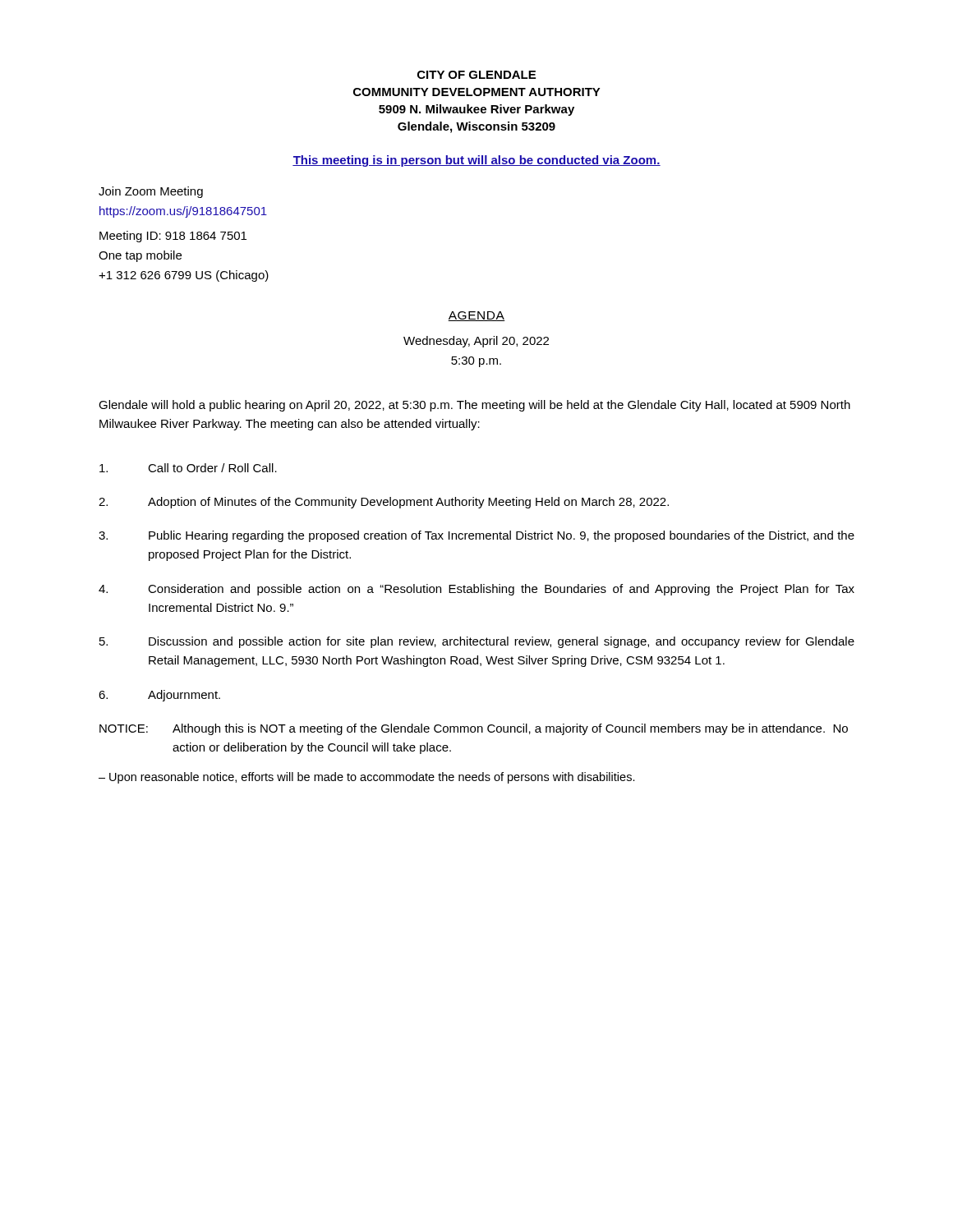Image resolution: width=953 pixels, height=1232 pixels.
Task: Find the text block that says "This meeting is in person but will also"
Action: tap(476, 160)
